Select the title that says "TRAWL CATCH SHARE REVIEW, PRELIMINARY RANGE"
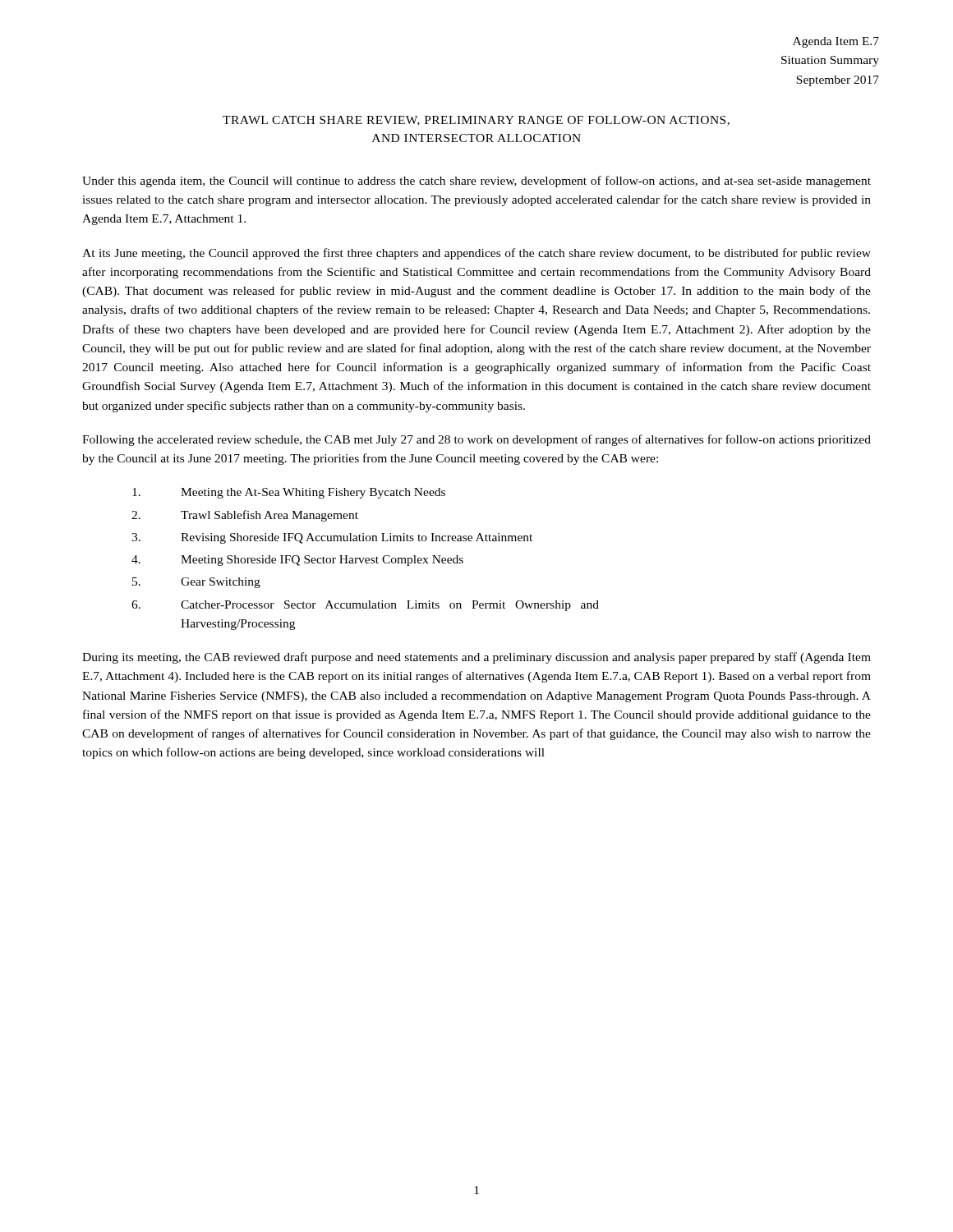 tap(476, 129)
